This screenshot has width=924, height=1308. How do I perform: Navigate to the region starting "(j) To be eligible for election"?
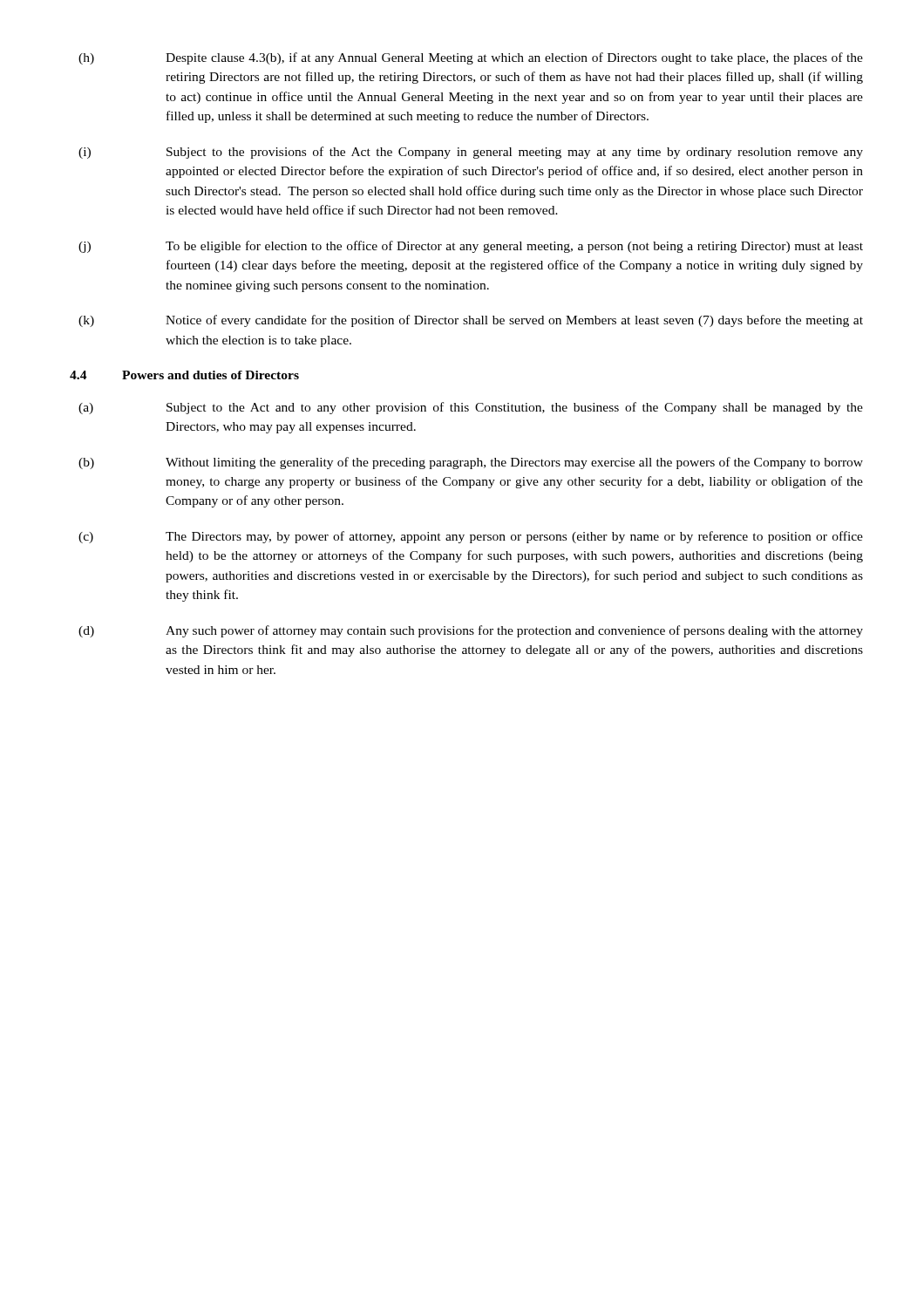(466, 265)
